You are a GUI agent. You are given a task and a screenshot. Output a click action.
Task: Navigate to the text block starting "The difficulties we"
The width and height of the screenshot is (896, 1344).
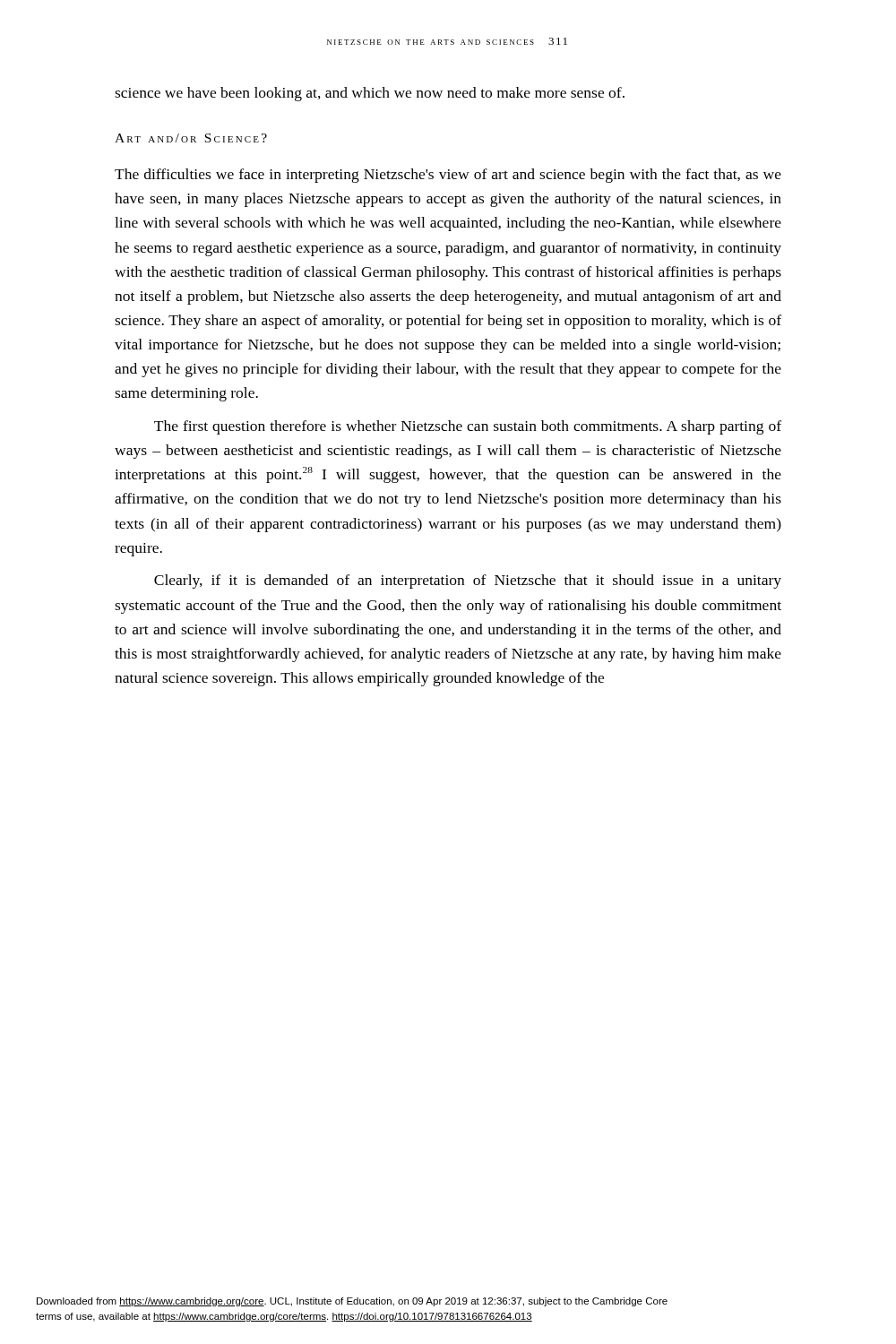click(x=448, y=283)
